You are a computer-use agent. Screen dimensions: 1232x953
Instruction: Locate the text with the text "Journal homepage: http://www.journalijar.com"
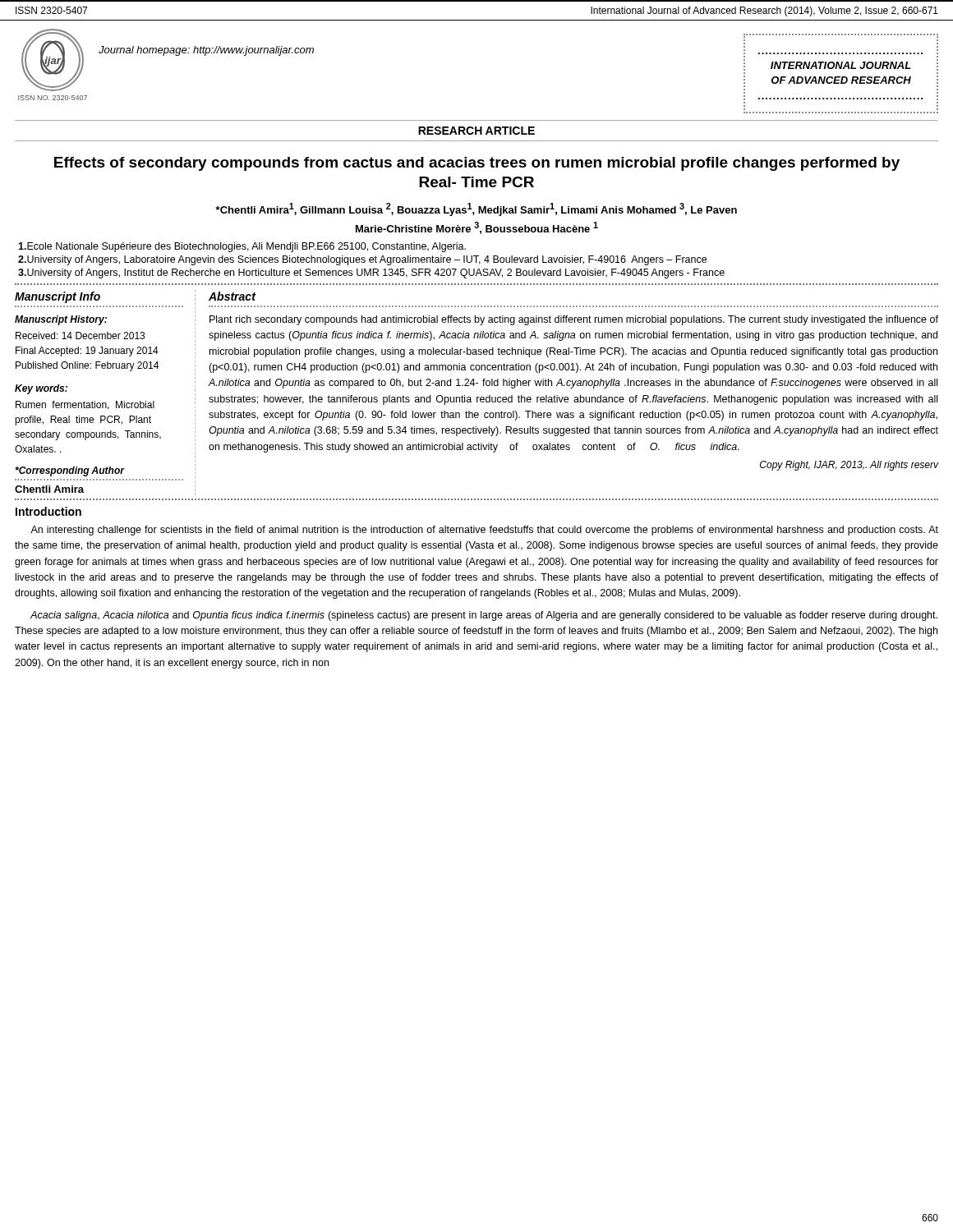(206, 50)
